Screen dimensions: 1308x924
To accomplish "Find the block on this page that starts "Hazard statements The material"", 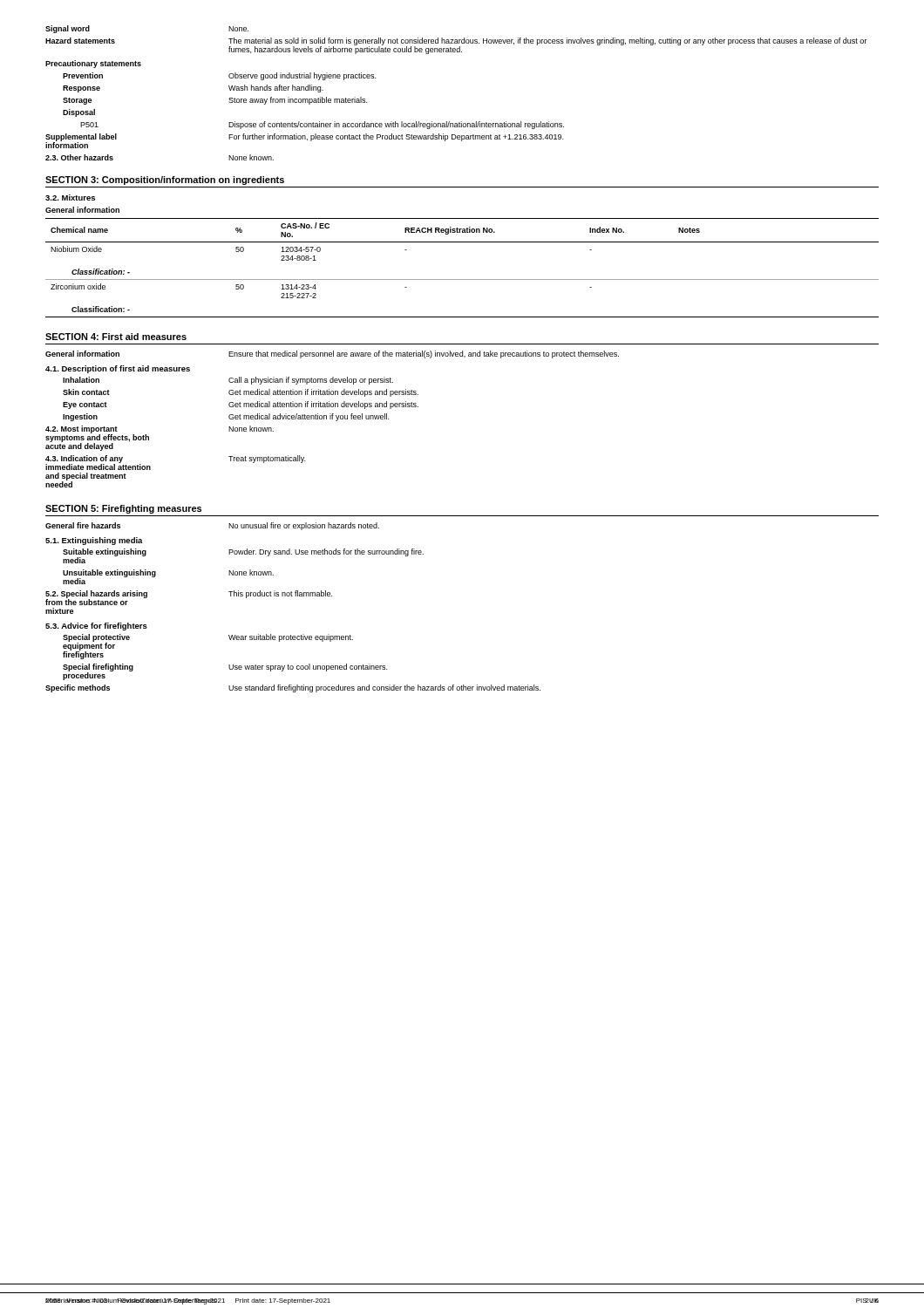I will point(462,45).
